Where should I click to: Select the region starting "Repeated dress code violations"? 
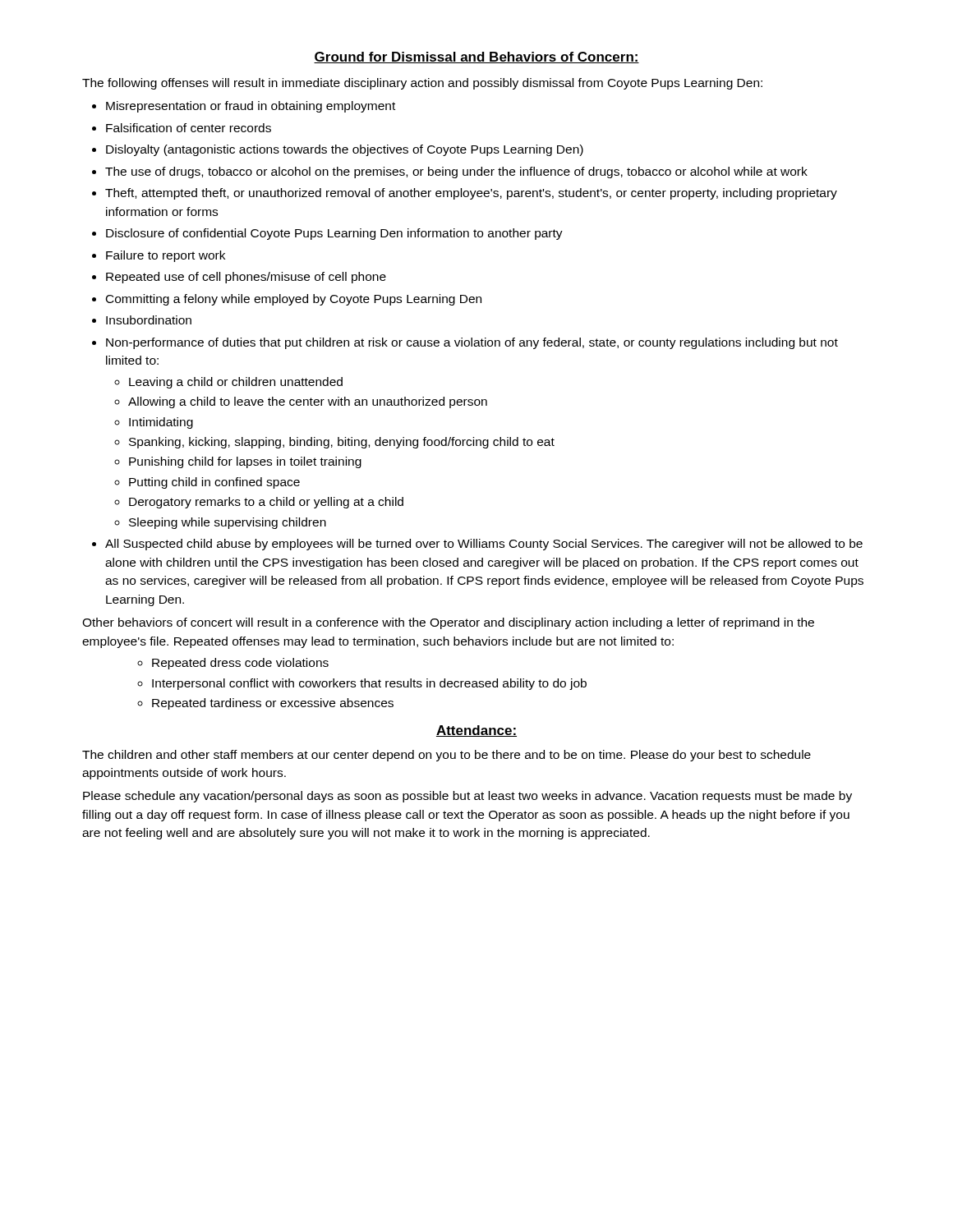[x=240, y=663]
